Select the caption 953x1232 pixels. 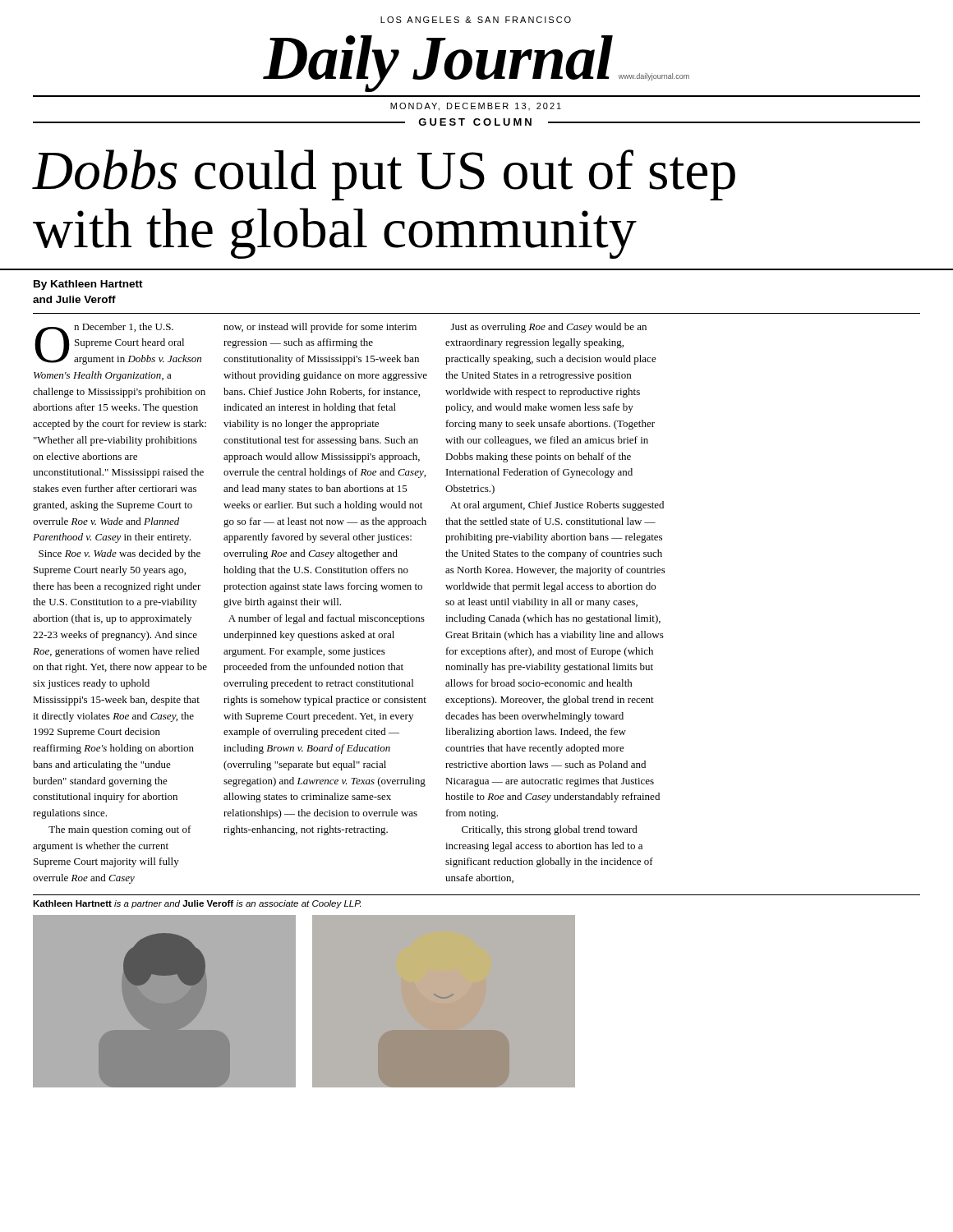[x=197, y=903]
